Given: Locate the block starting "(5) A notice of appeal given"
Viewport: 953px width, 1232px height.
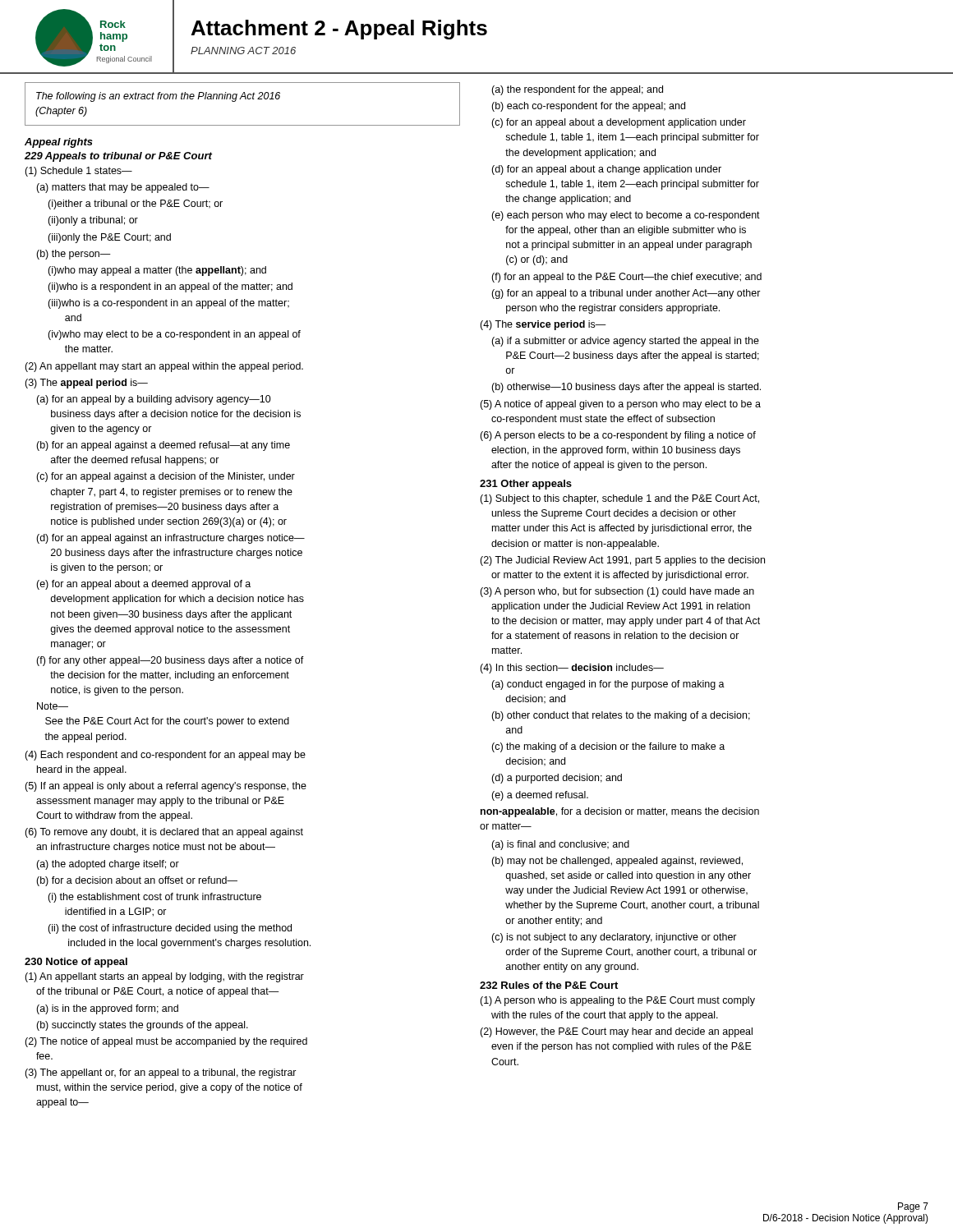Looking at the screenshot, I should pos(620,411).
